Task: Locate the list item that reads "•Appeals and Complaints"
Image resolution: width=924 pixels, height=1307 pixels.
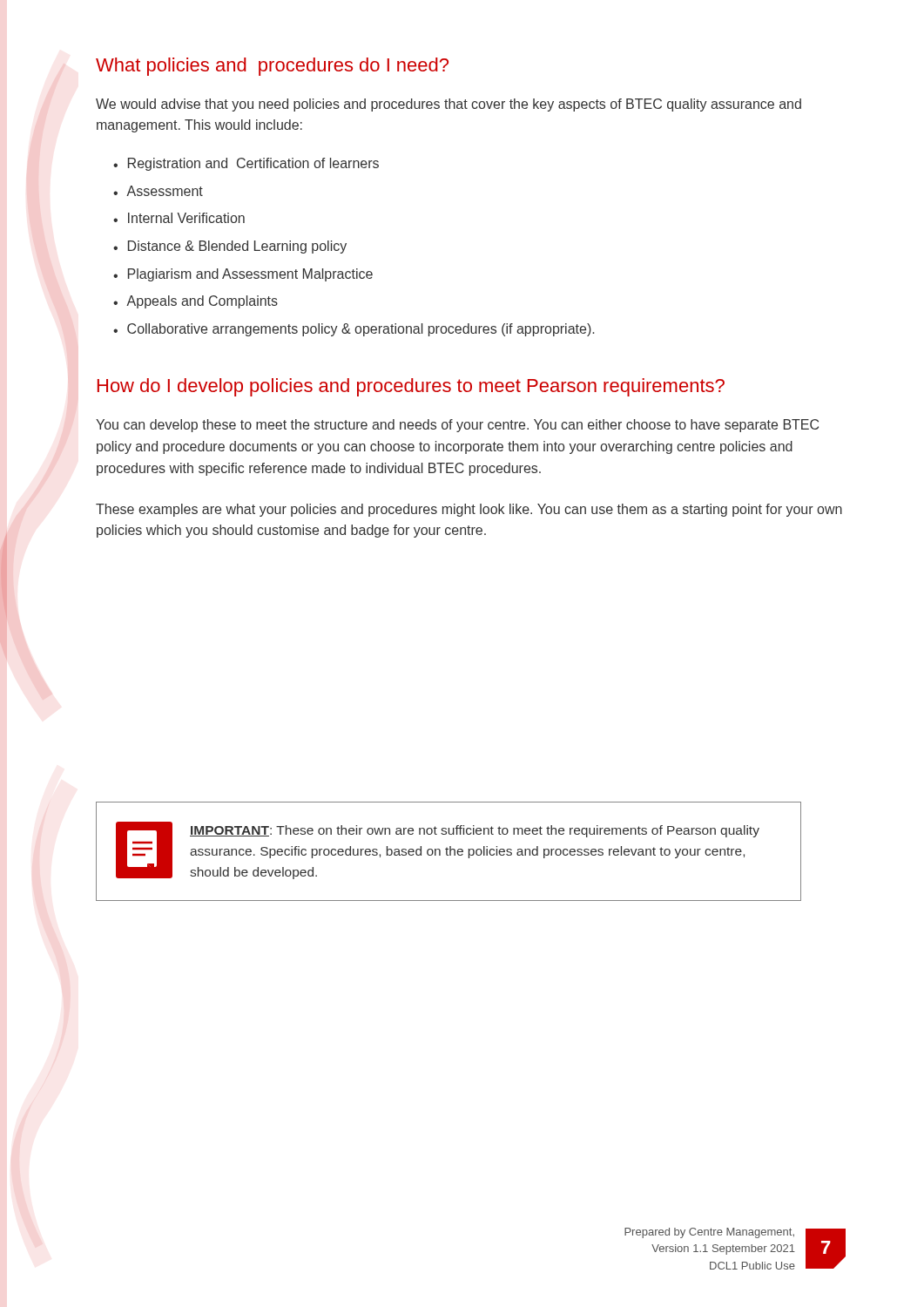Action: [x=196, y=302]
